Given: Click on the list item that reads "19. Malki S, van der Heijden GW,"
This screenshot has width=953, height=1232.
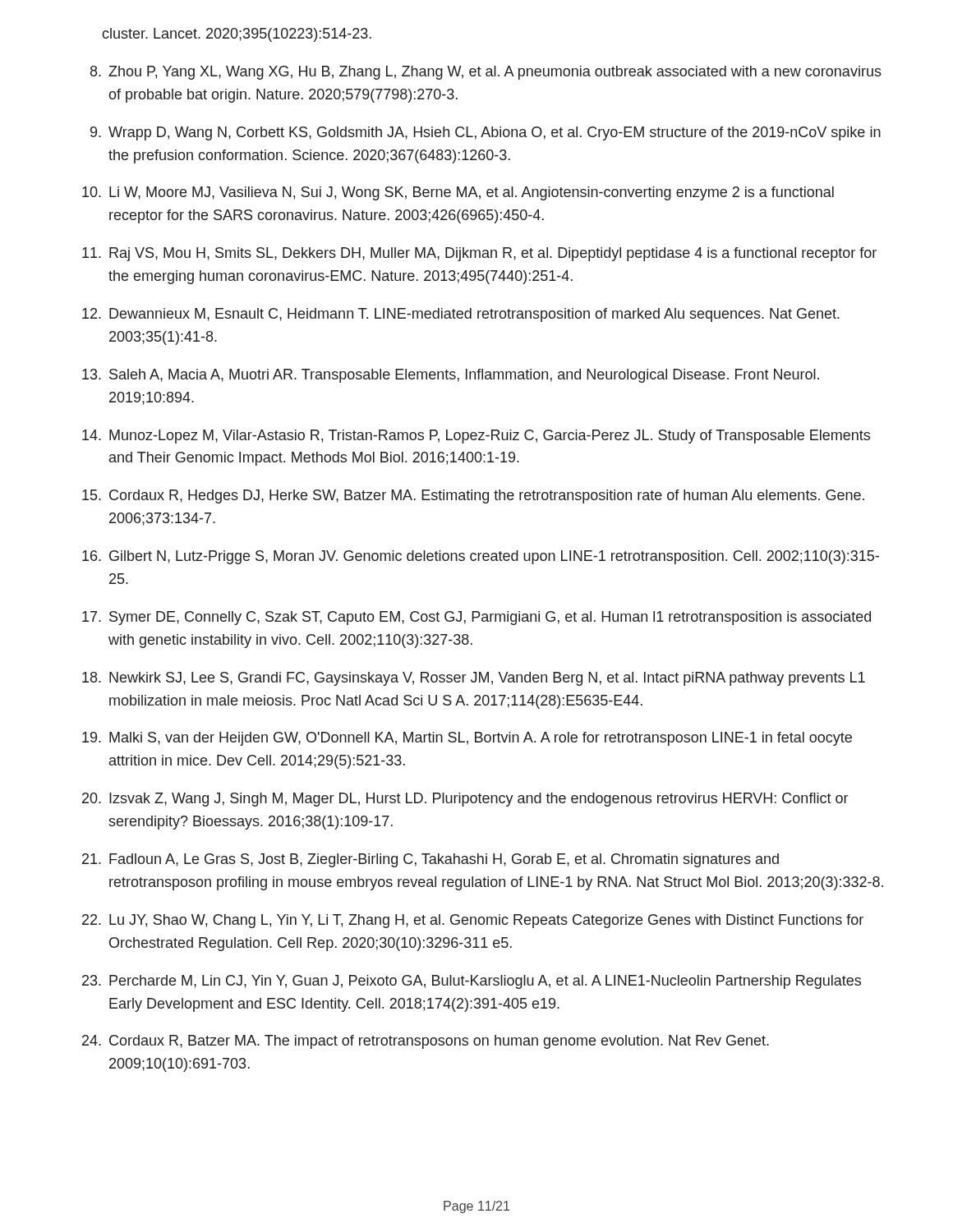Looking at the screenshot, I should point(476,750).
